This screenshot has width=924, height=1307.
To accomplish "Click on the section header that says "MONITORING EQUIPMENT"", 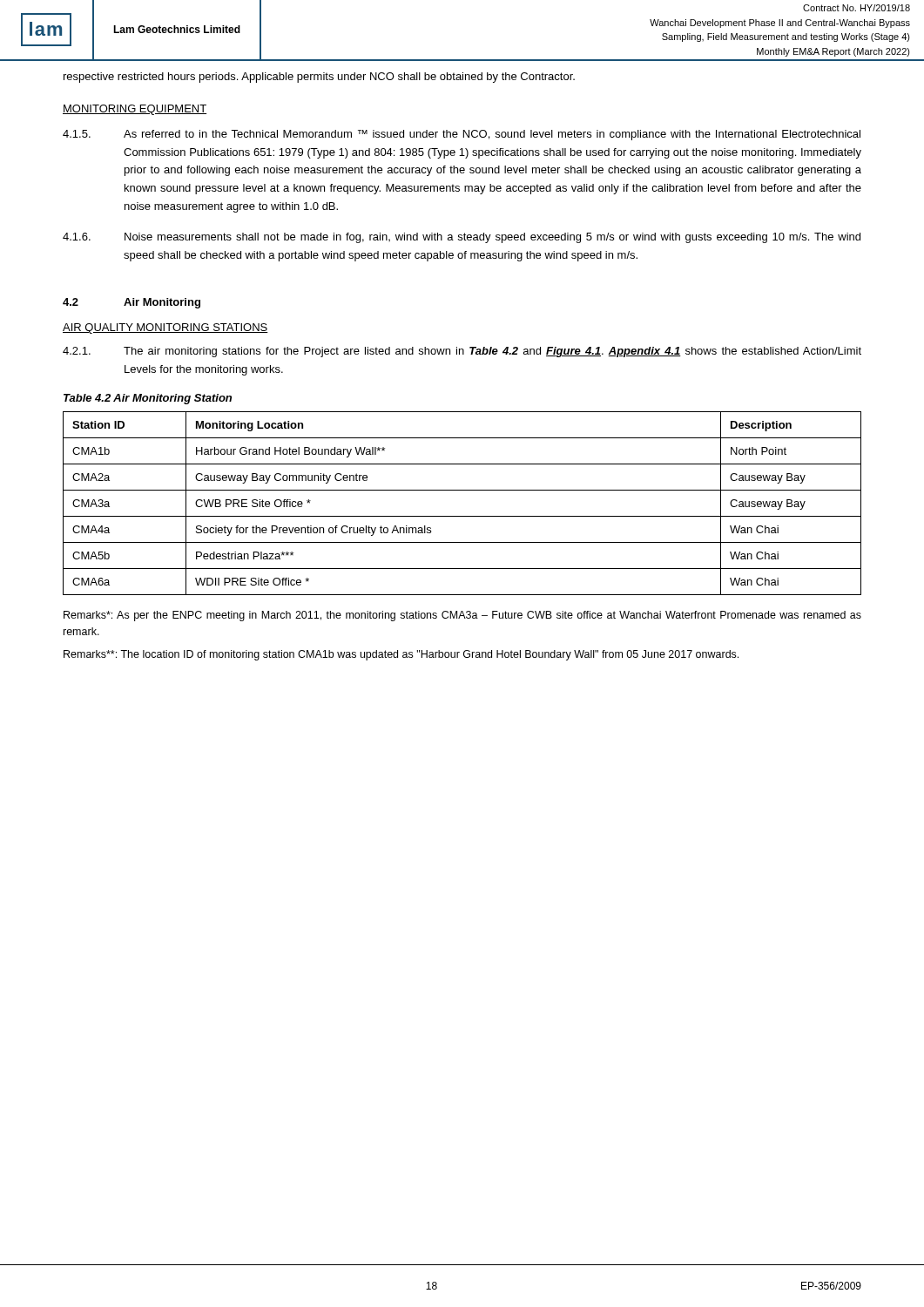I will (x=135, y=108).
